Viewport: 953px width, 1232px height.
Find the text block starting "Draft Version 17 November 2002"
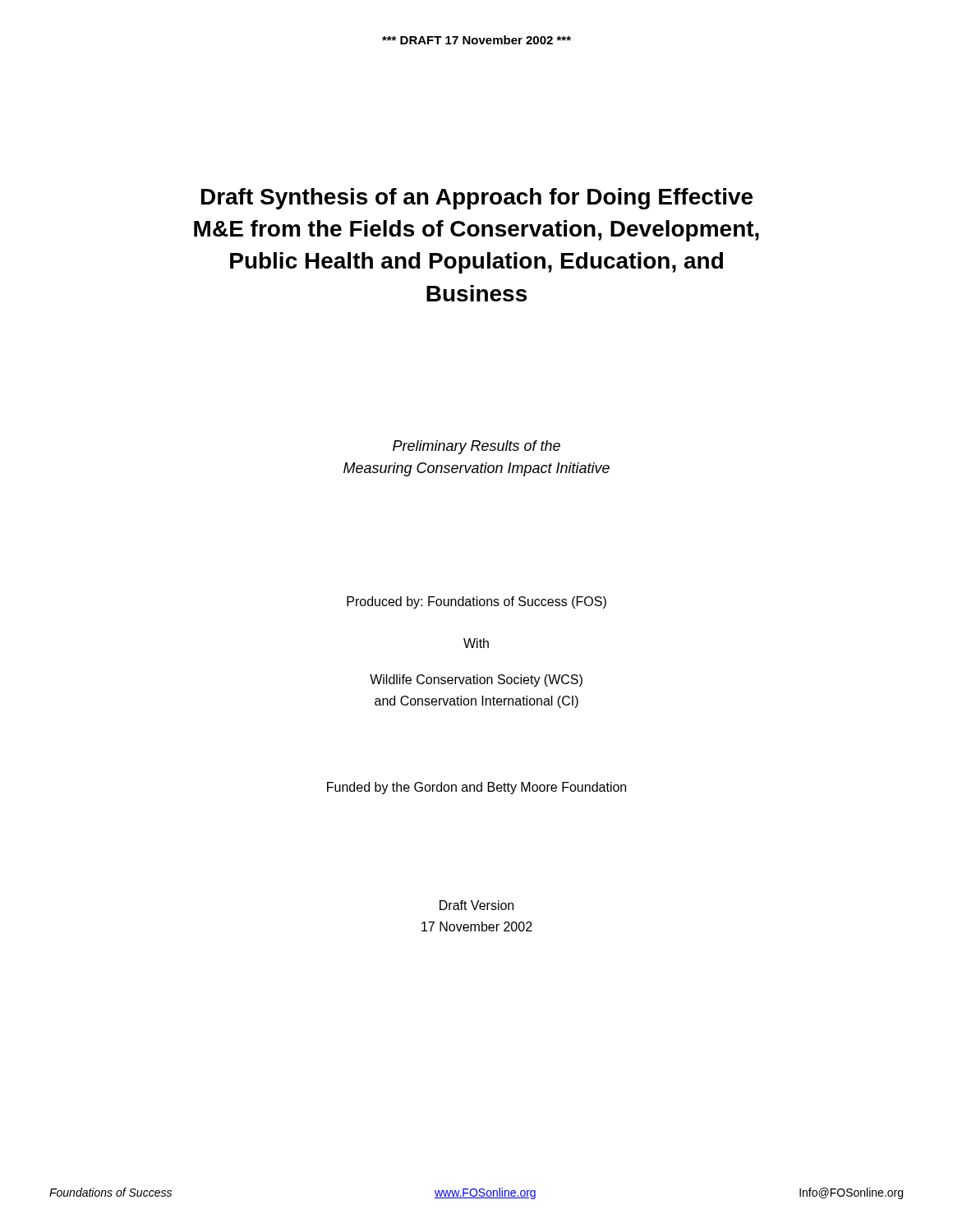[476, 916]
